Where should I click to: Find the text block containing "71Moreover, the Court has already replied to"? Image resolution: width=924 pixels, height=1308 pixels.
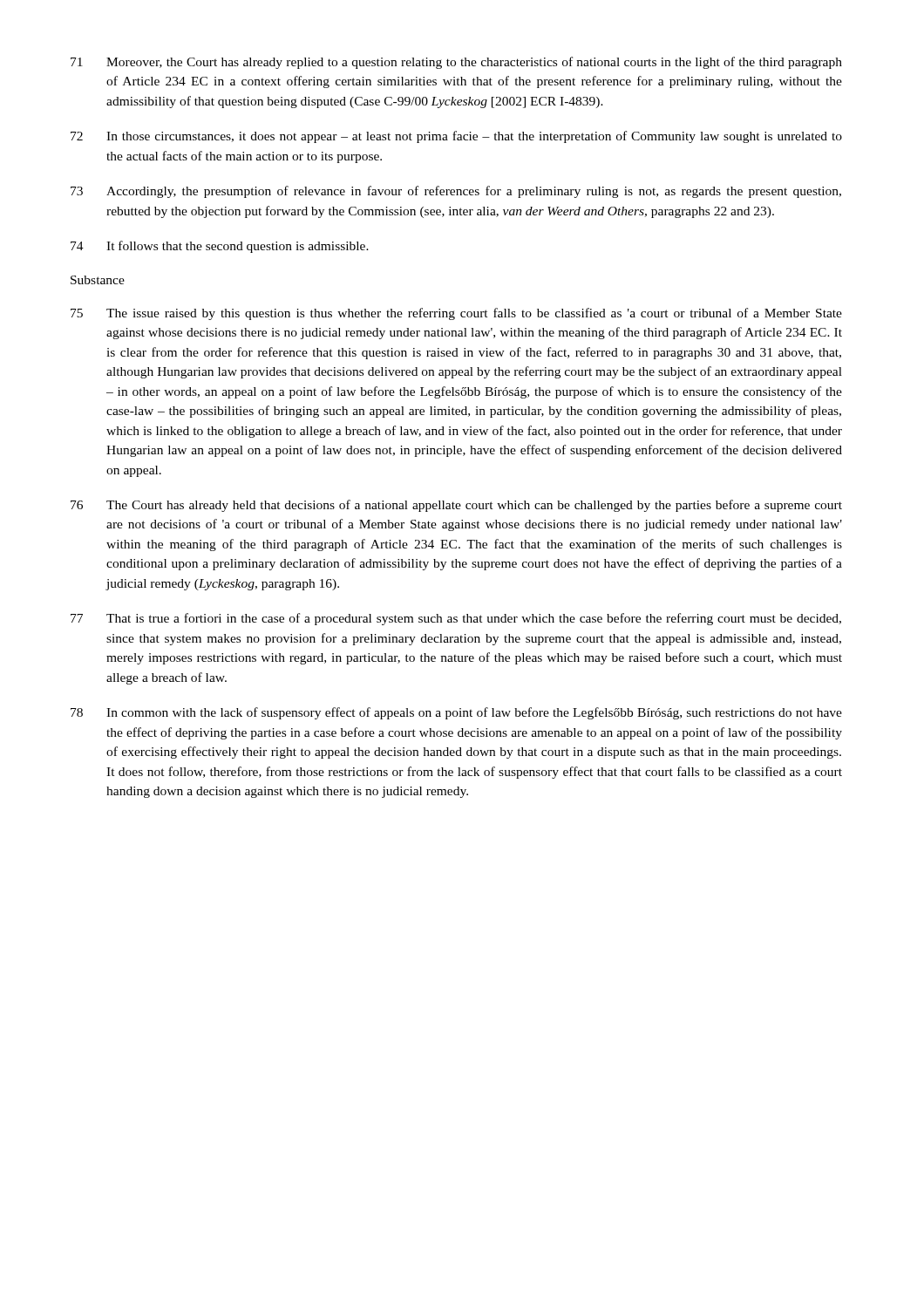(x=456, y=82)
